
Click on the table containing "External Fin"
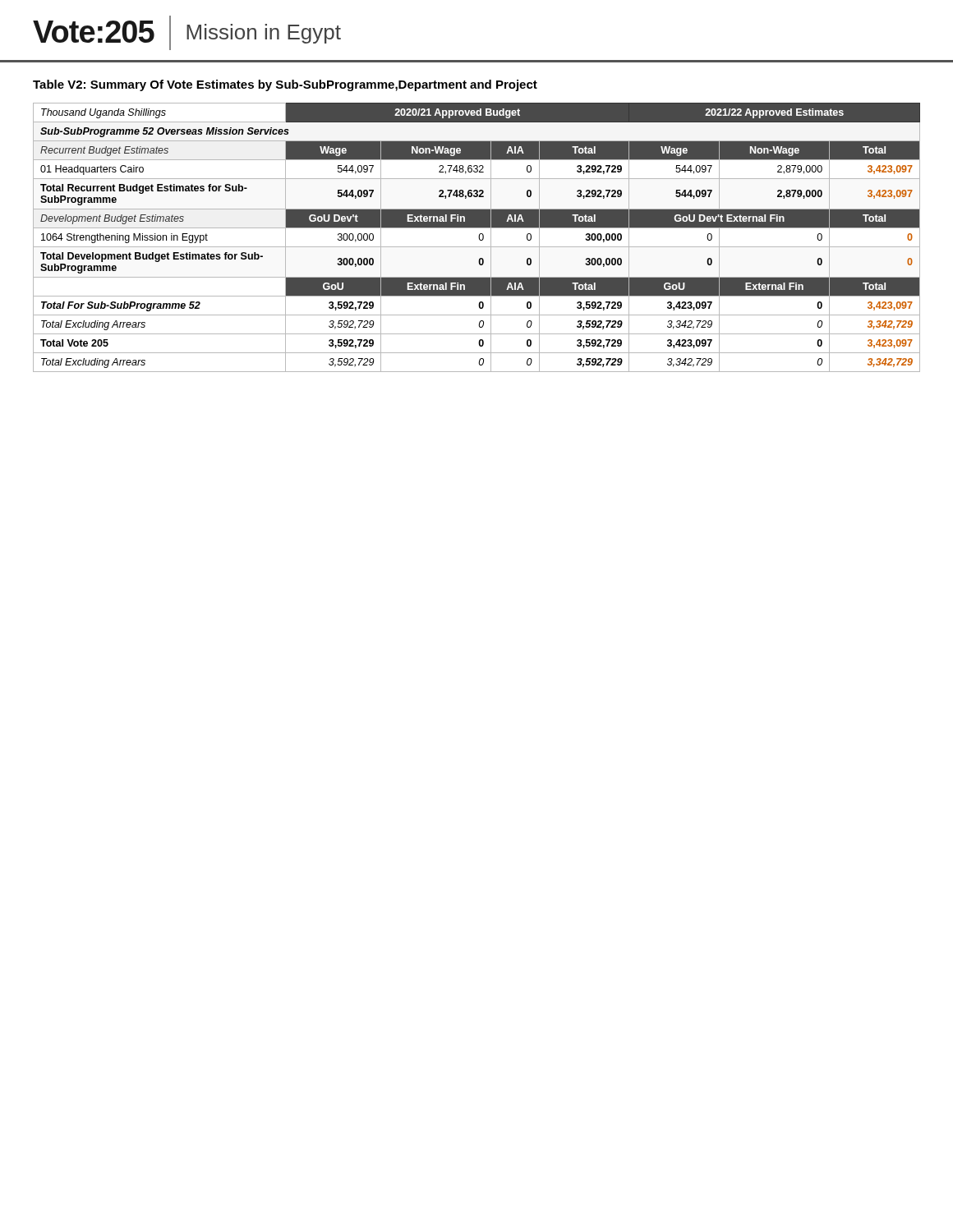tap(476, 237)
